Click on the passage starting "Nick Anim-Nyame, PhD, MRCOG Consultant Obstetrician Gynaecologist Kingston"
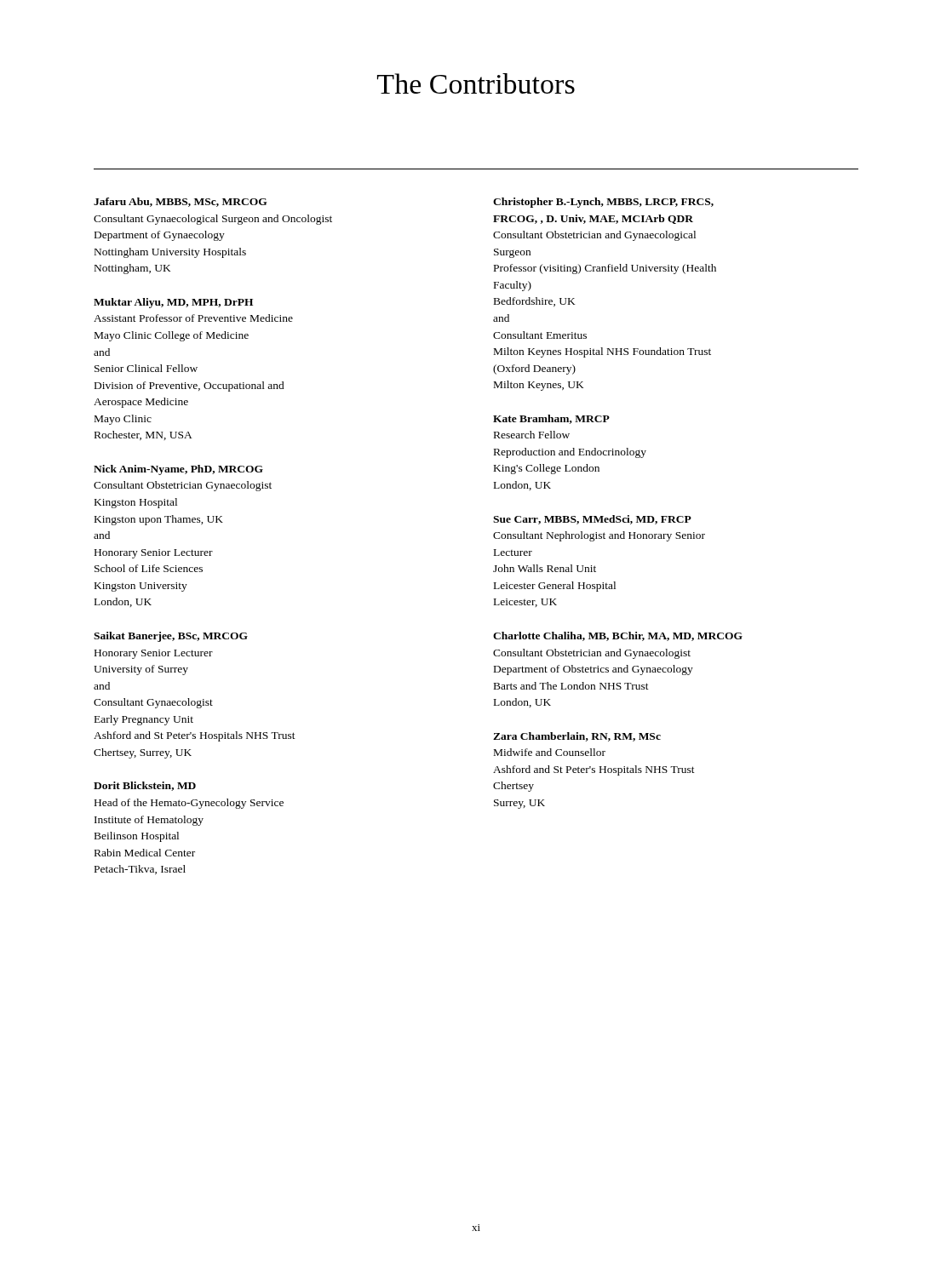Screen dimensions: 1277x952 pyautogui.click(x=178, y=470)
